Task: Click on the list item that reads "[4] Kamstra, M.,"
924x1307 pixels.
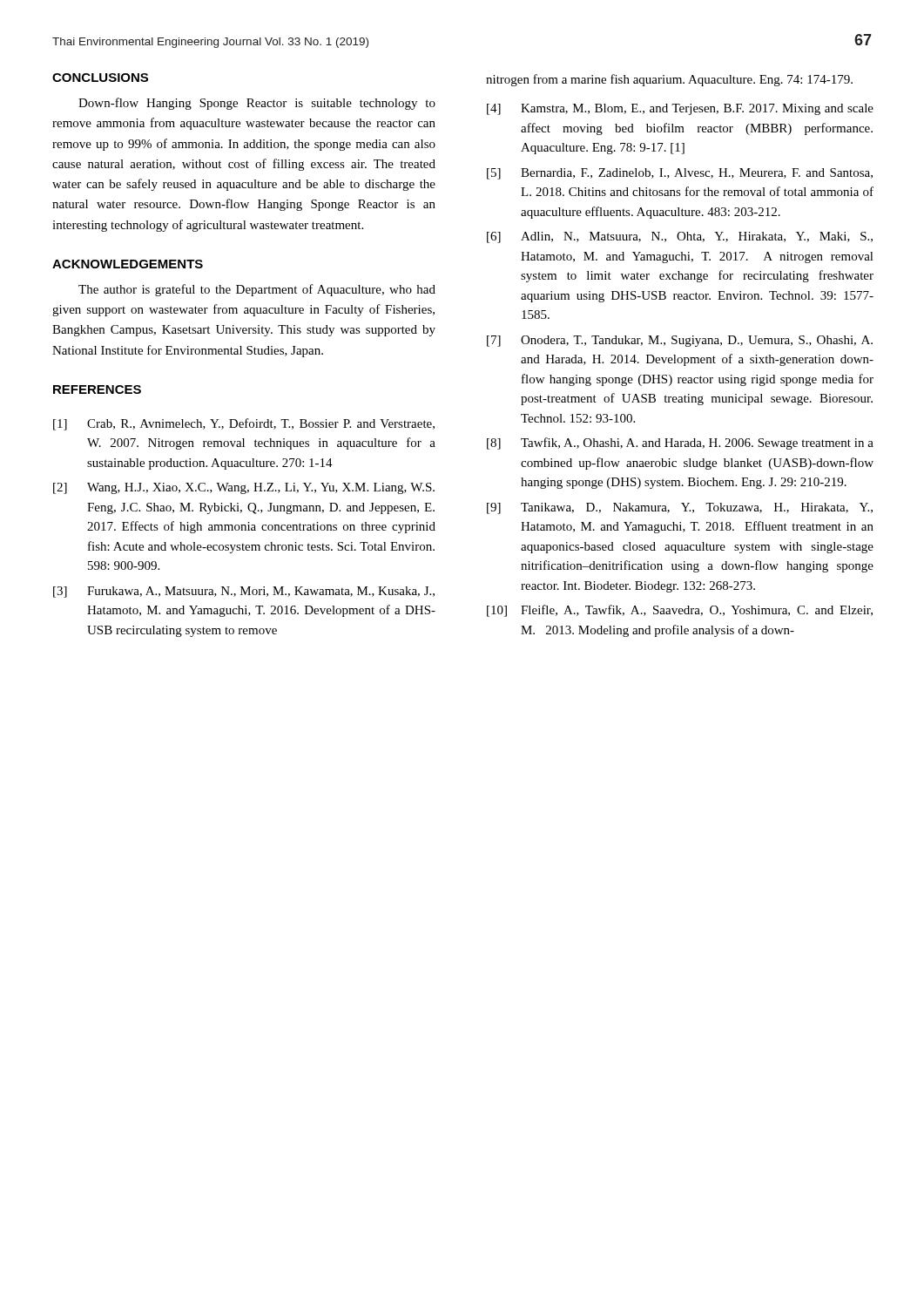Action: point(680,128)
